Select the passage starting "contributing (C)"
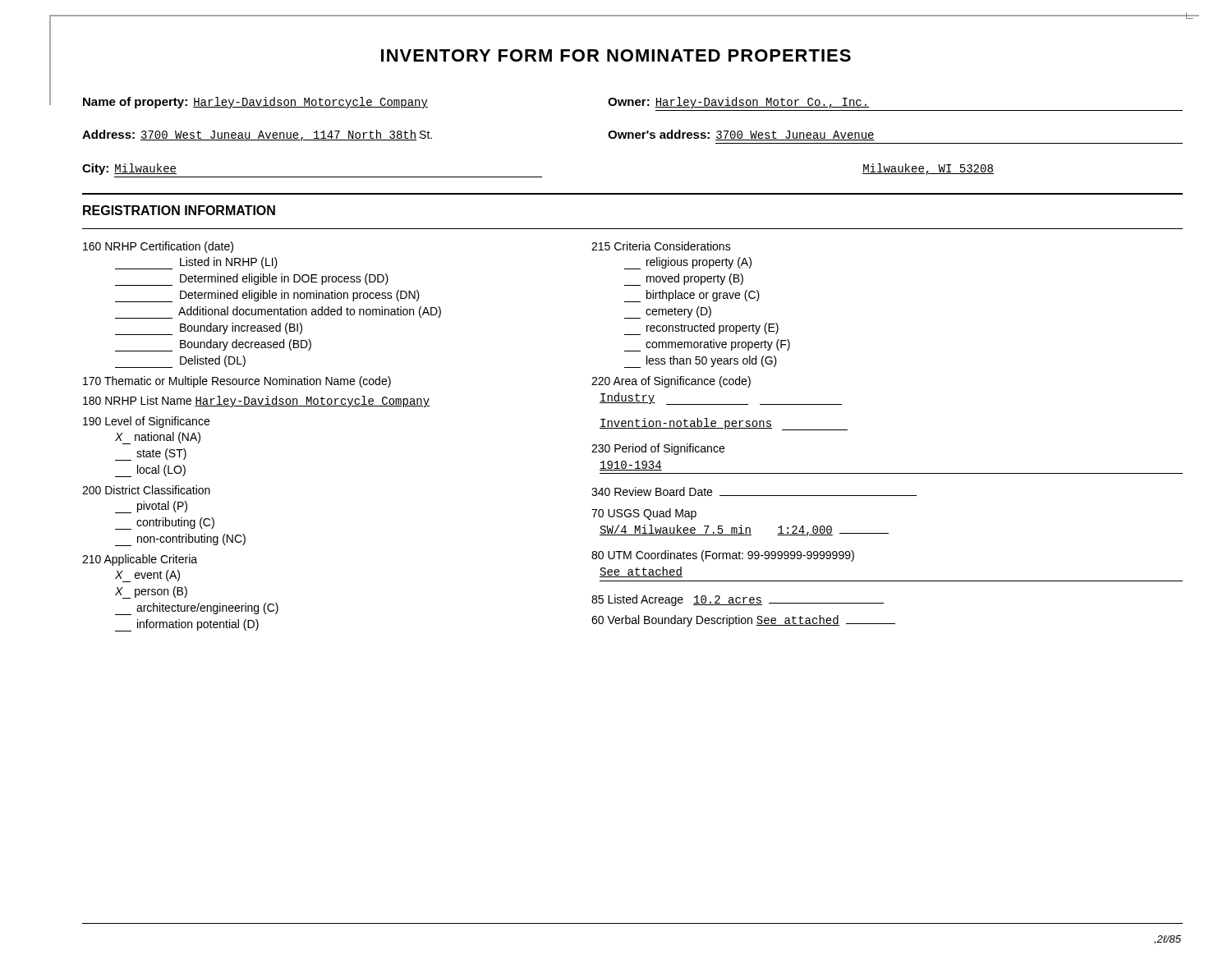The width and height of the screenshot is (1232, 955). coord(165,523)
